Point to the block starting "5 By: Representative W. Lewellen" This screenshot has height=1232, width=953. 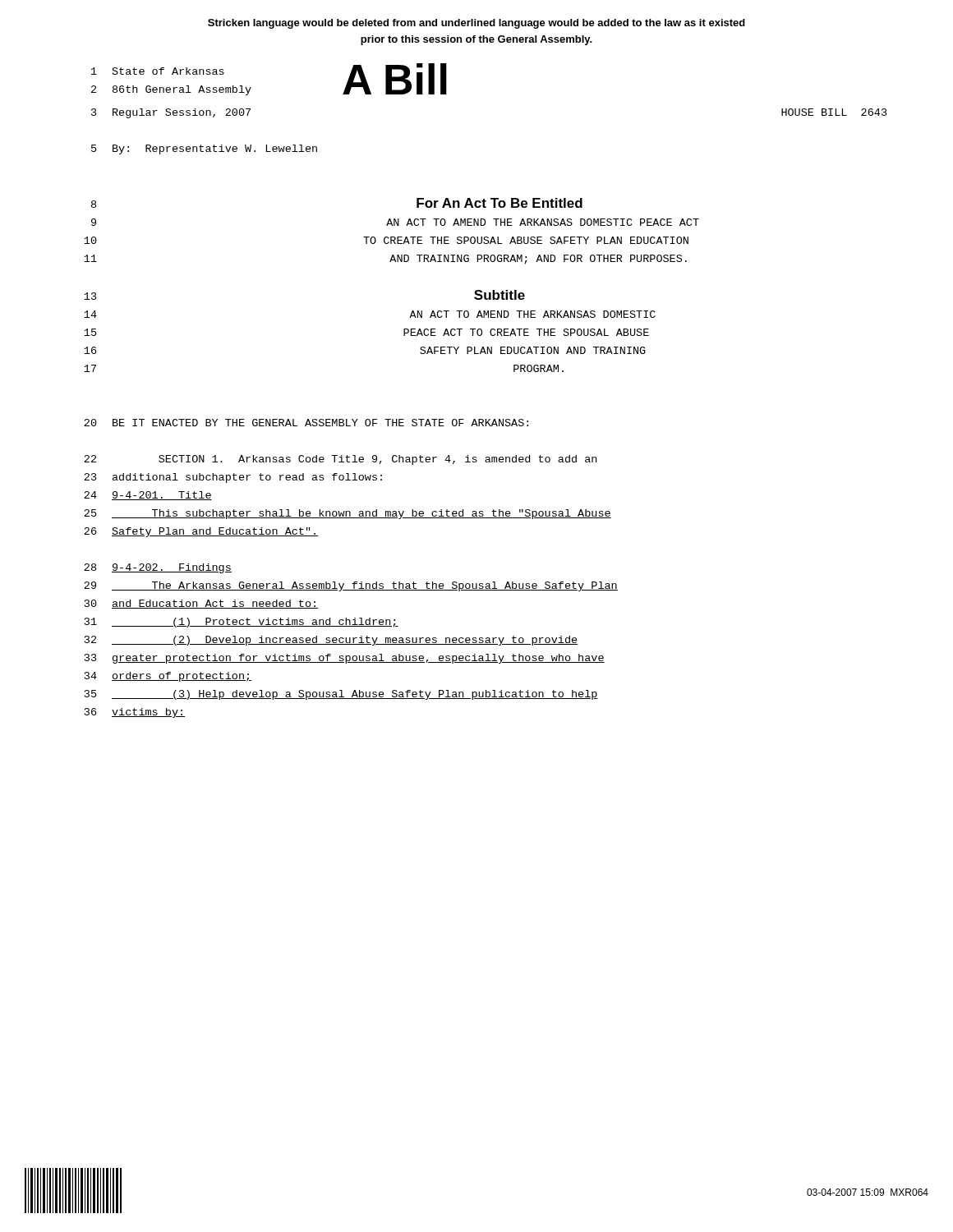pyautogui.click(x=204, y=149)
